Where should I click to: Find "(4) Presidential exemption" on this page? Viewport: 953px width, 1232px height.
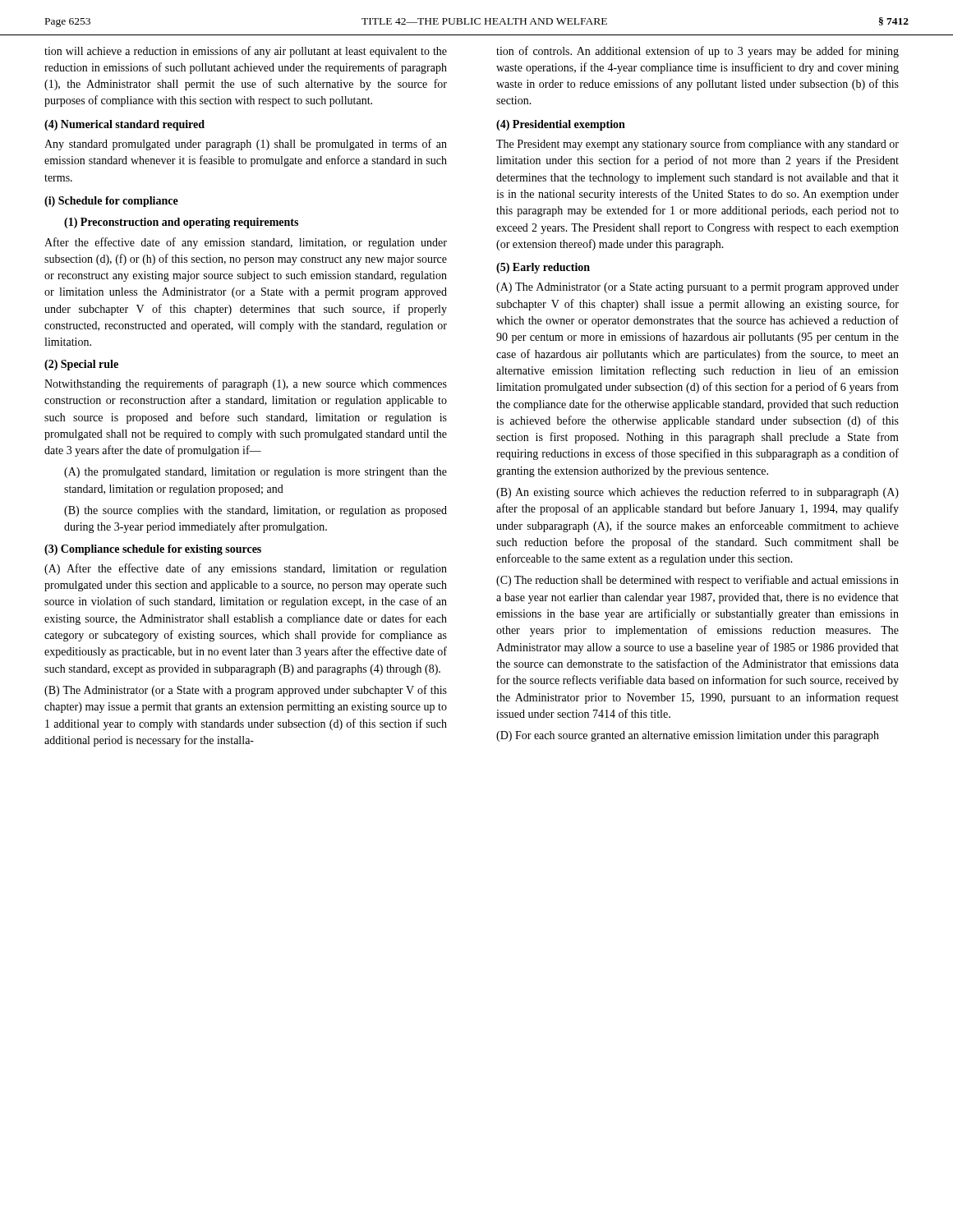(x=561, y=124)
